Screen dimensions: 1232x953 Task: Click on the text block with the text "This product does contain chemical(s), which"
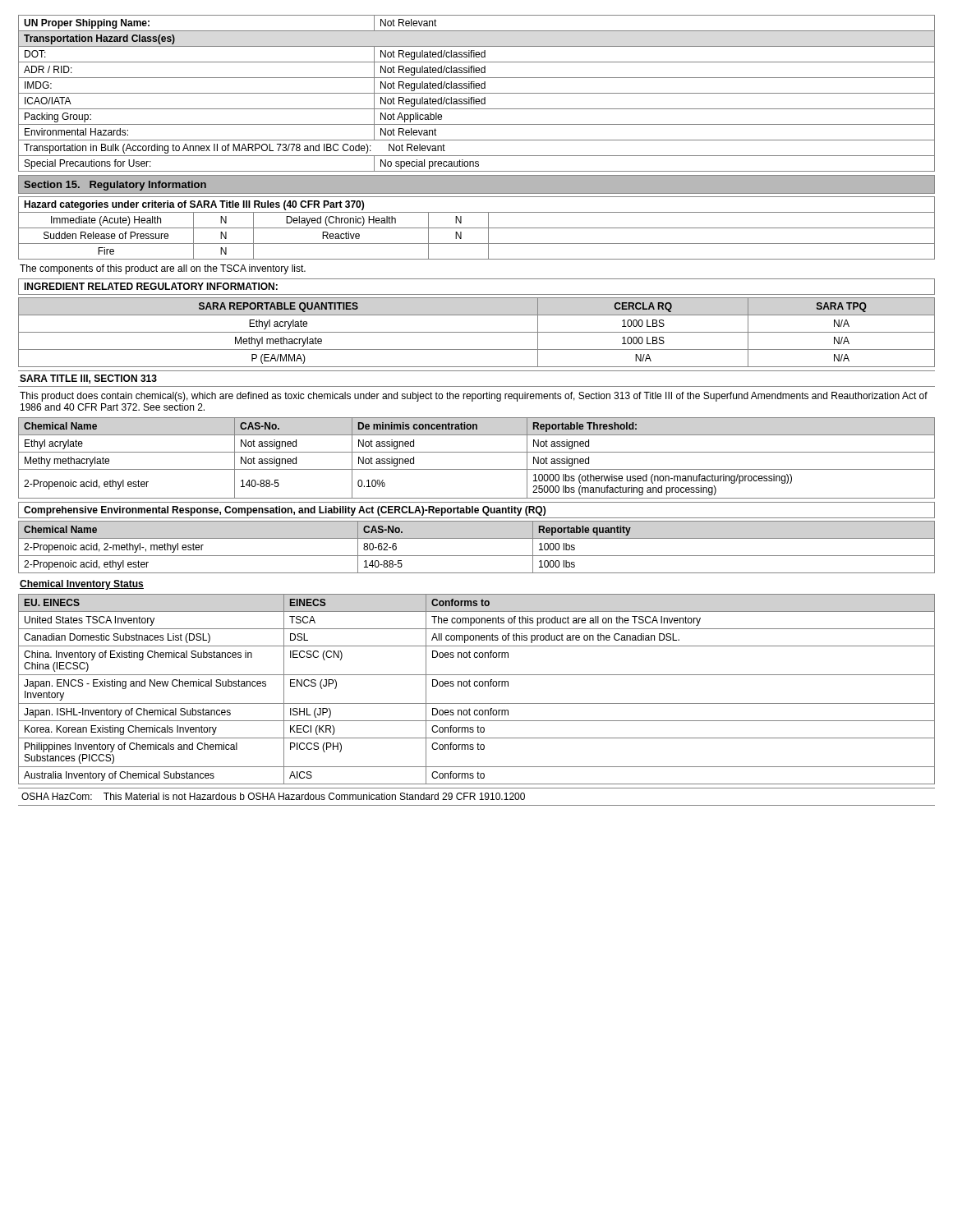473,402
